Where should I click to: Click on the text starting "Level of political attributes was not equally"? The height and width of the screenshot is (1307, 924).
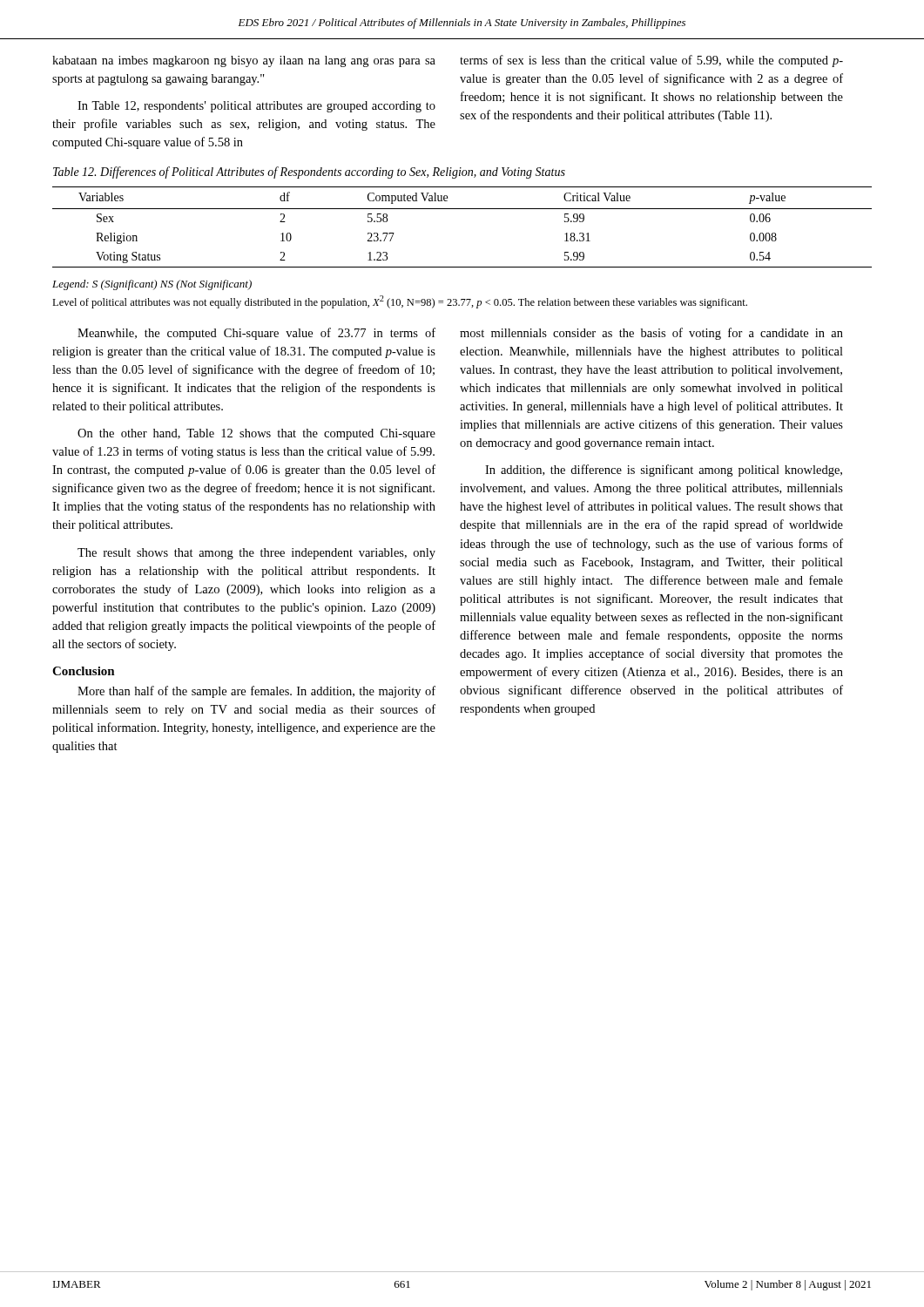[x=400, y=301]
